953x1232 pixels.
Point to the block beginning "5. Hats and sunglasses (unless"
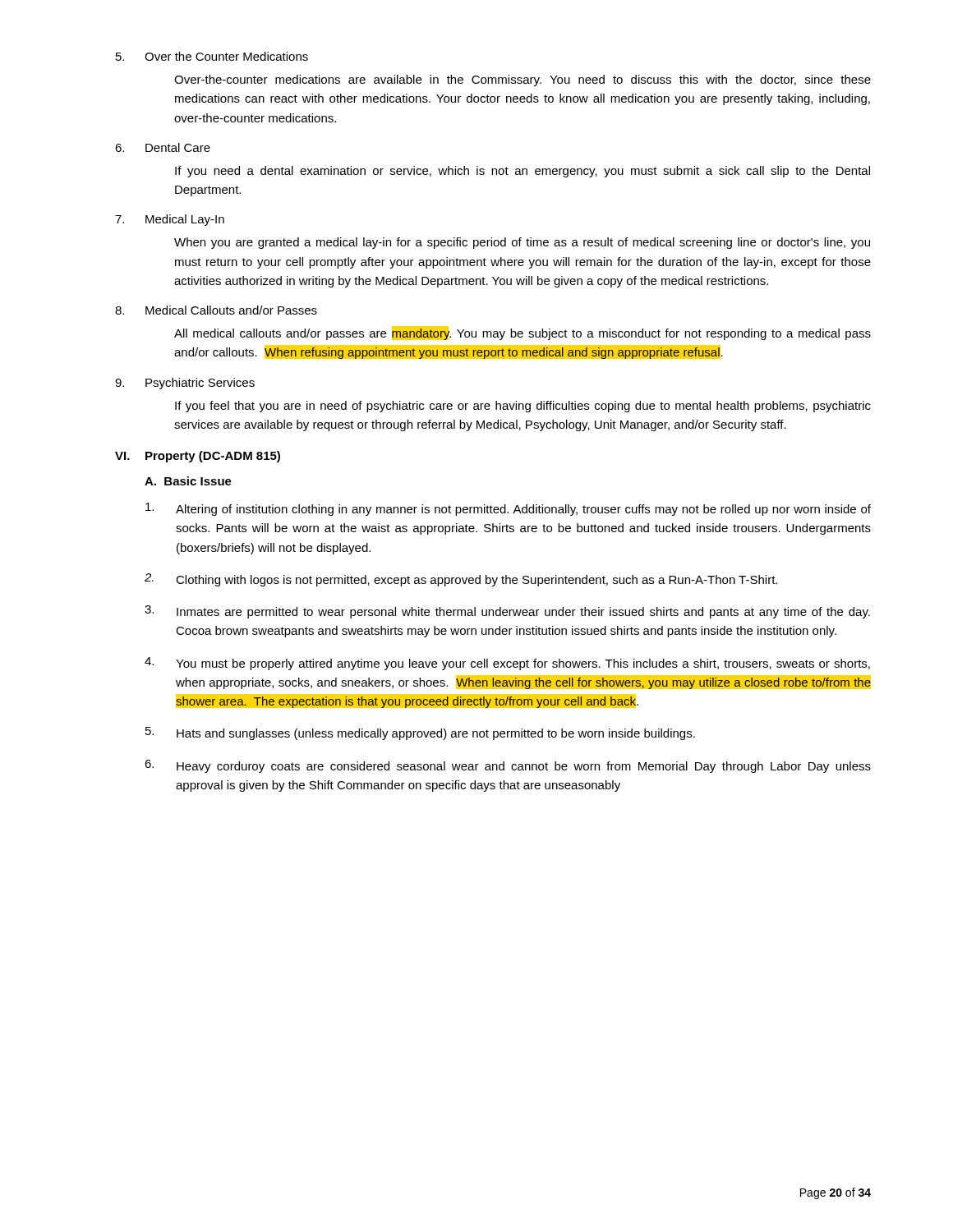click(x=508, y=733)
